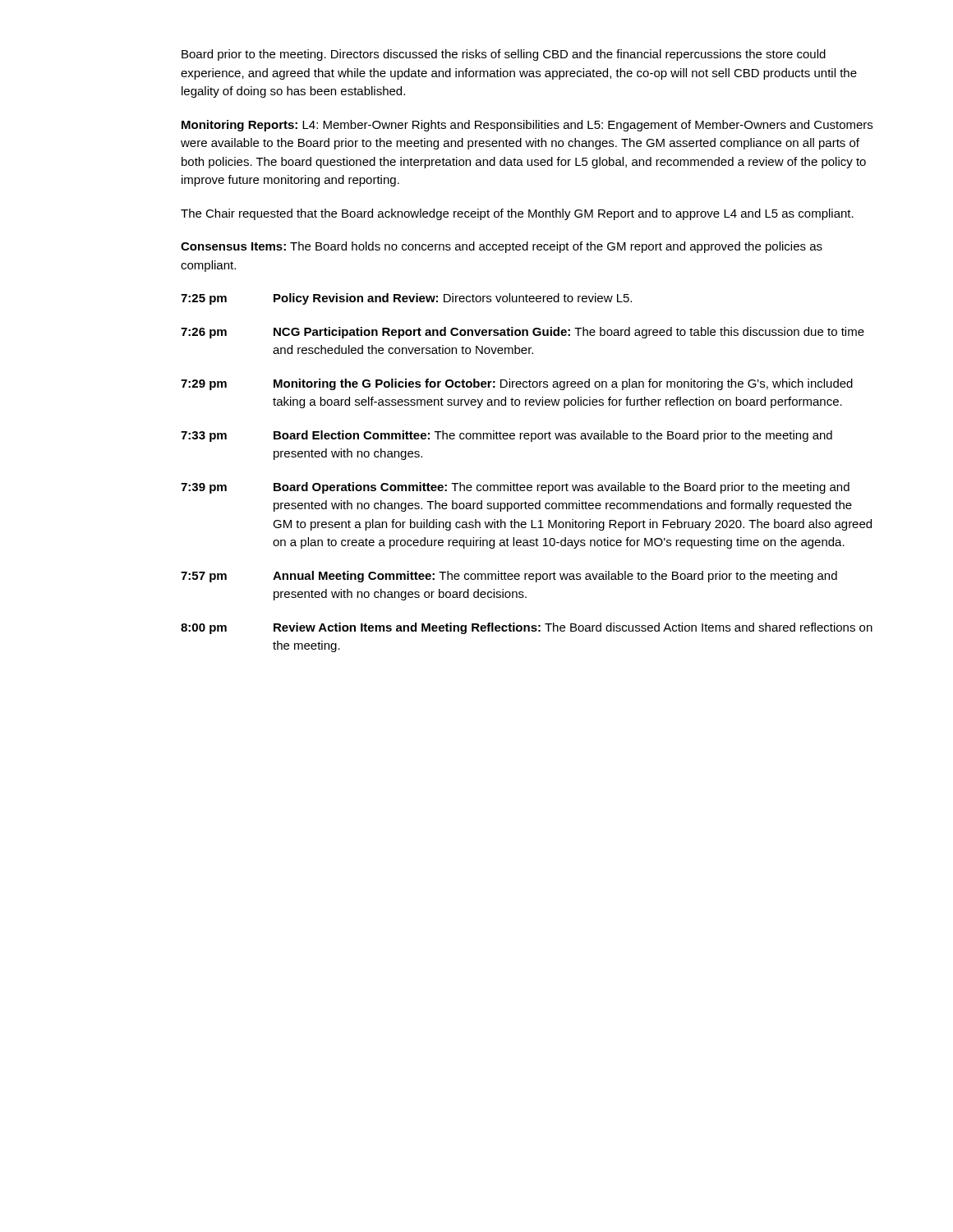Find the block on this page that starts "Board prior to the meeting. Directors"
Image resolution: width=953 pixels, height=1232 pixels.
519,72
